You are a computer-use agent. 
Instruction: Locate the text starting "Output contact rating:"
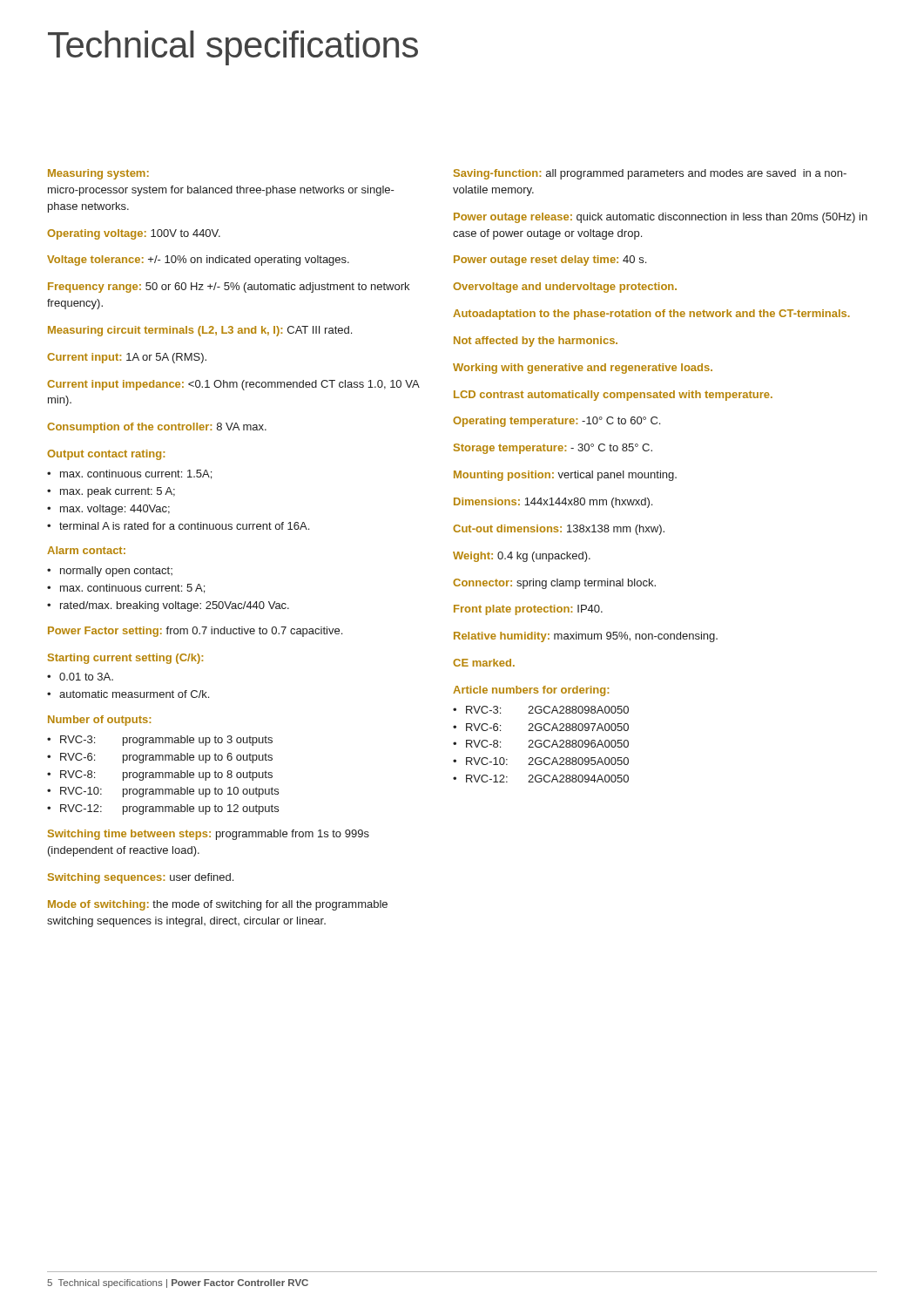pos(106,454)
